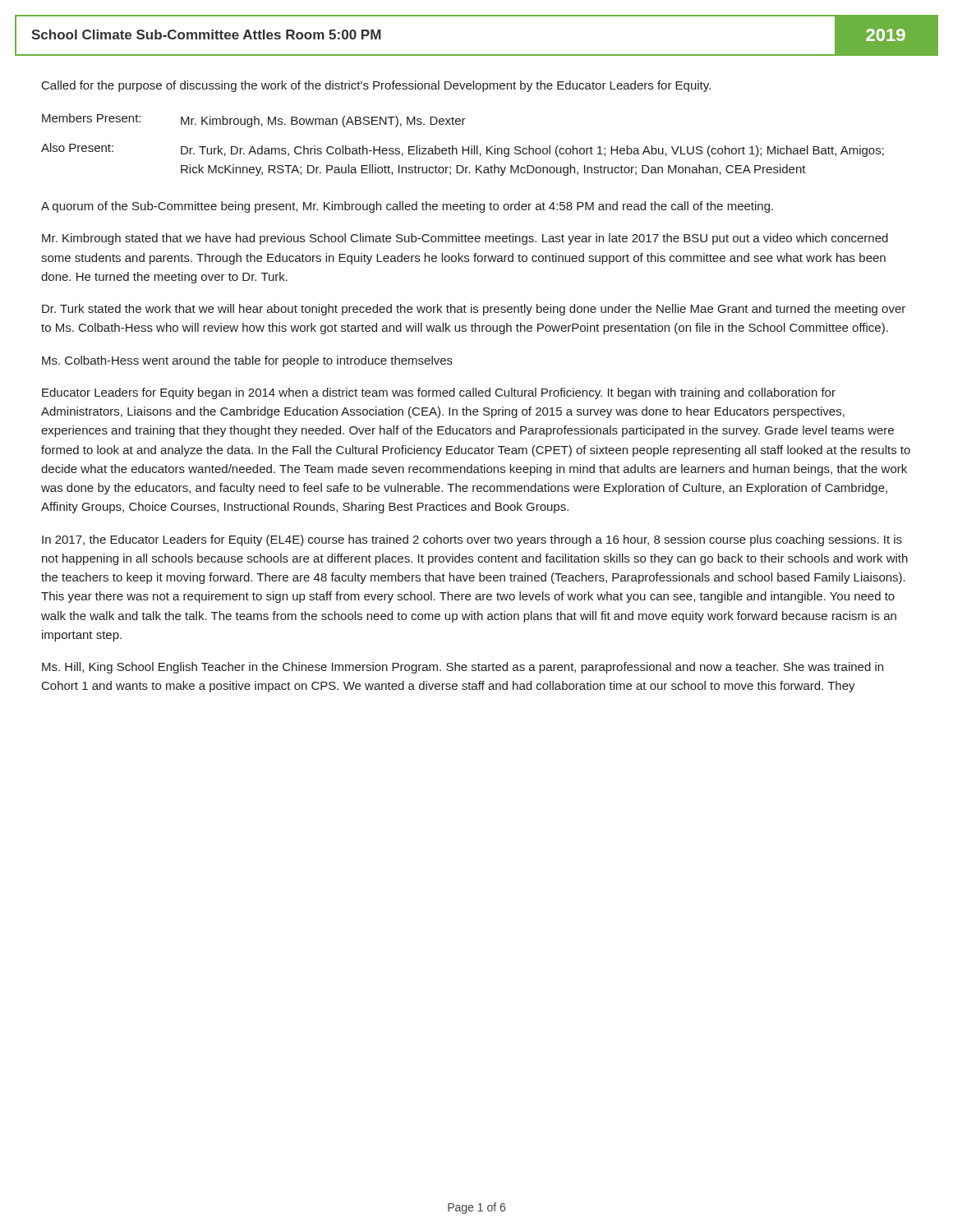Screen dimensions: 1232x953
Task: Locate the table with the text "Also Present:"
Action: [x=476, y=145]
